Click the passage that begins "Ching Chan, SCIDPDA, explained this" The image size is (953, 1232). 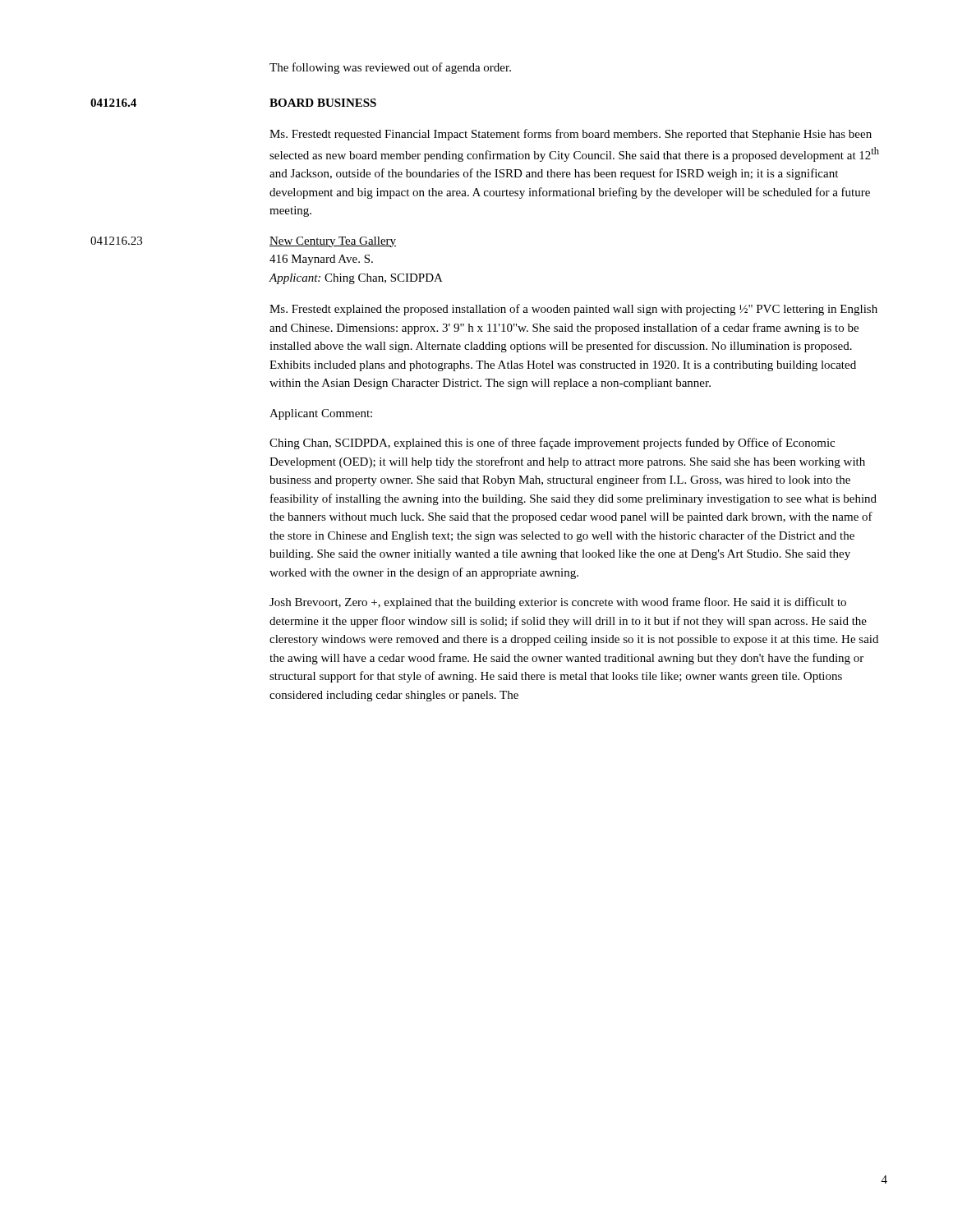tap(573, 507)
